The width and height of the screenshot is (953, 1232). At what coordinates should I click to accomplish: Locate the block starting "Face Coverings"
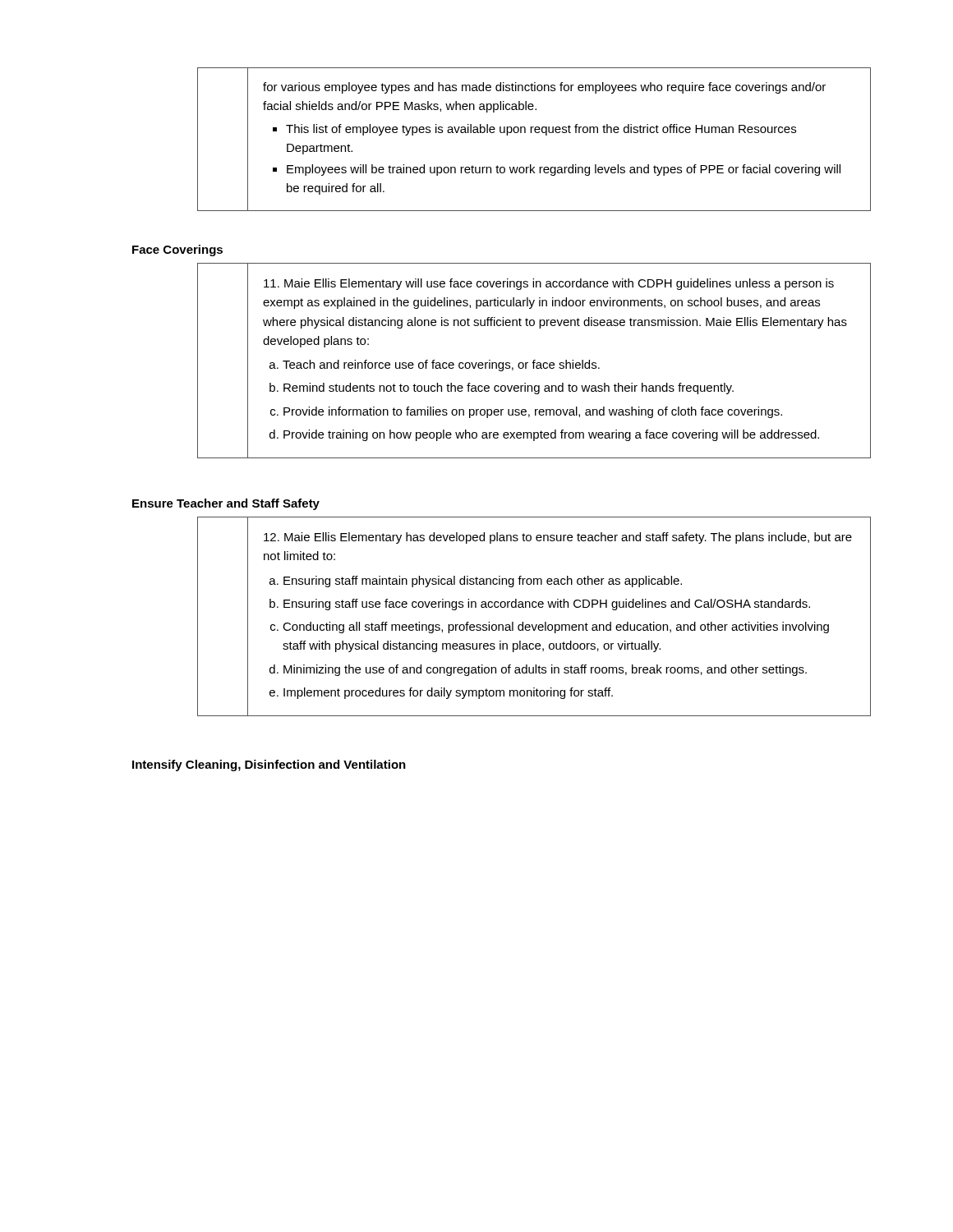pyautogui.click(x=177, y=249)
